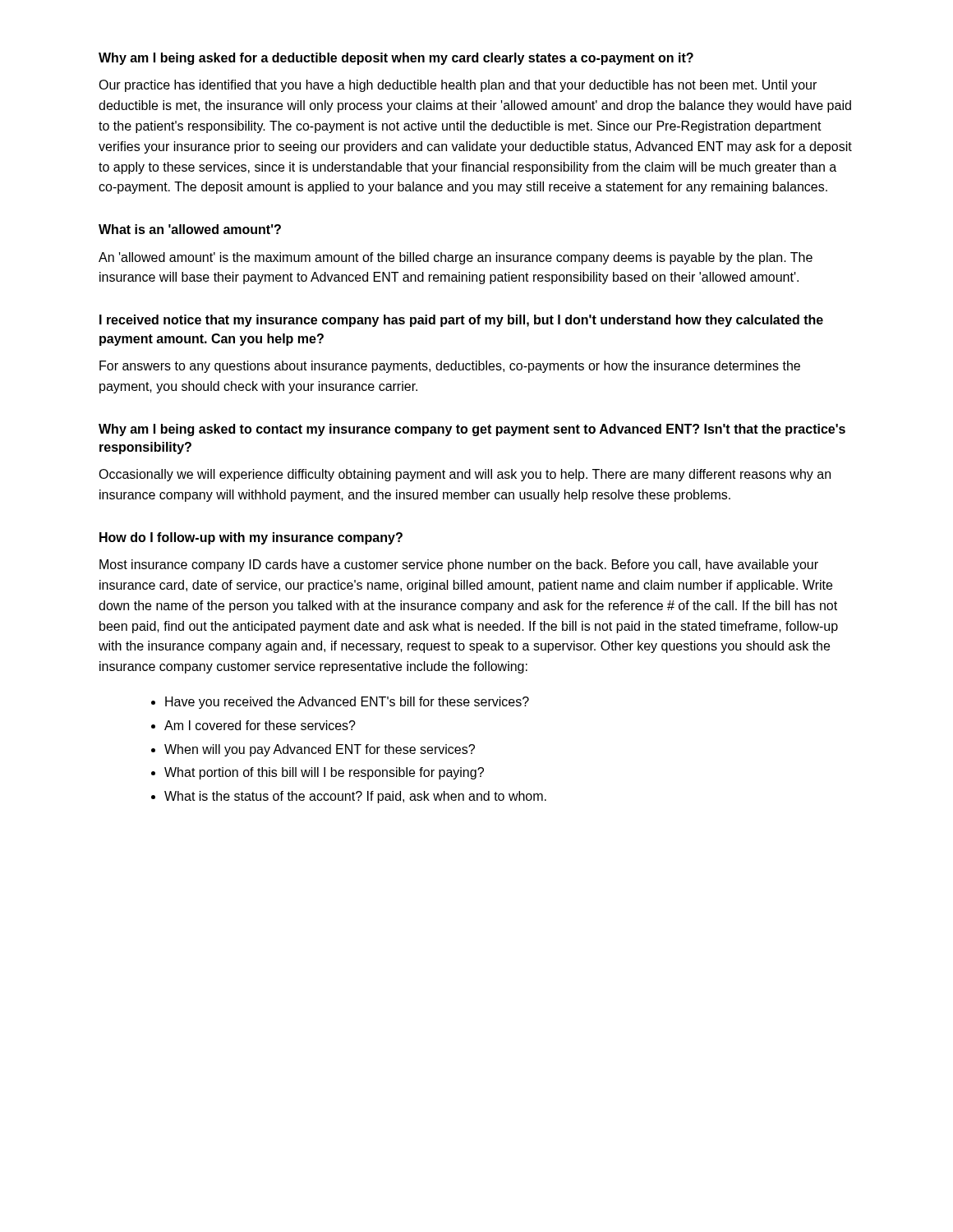Click the passage that begins "Our practice has identified that you have"
Image resolution: width=953 pixels, height=1232 pixels.
[475, 136]
